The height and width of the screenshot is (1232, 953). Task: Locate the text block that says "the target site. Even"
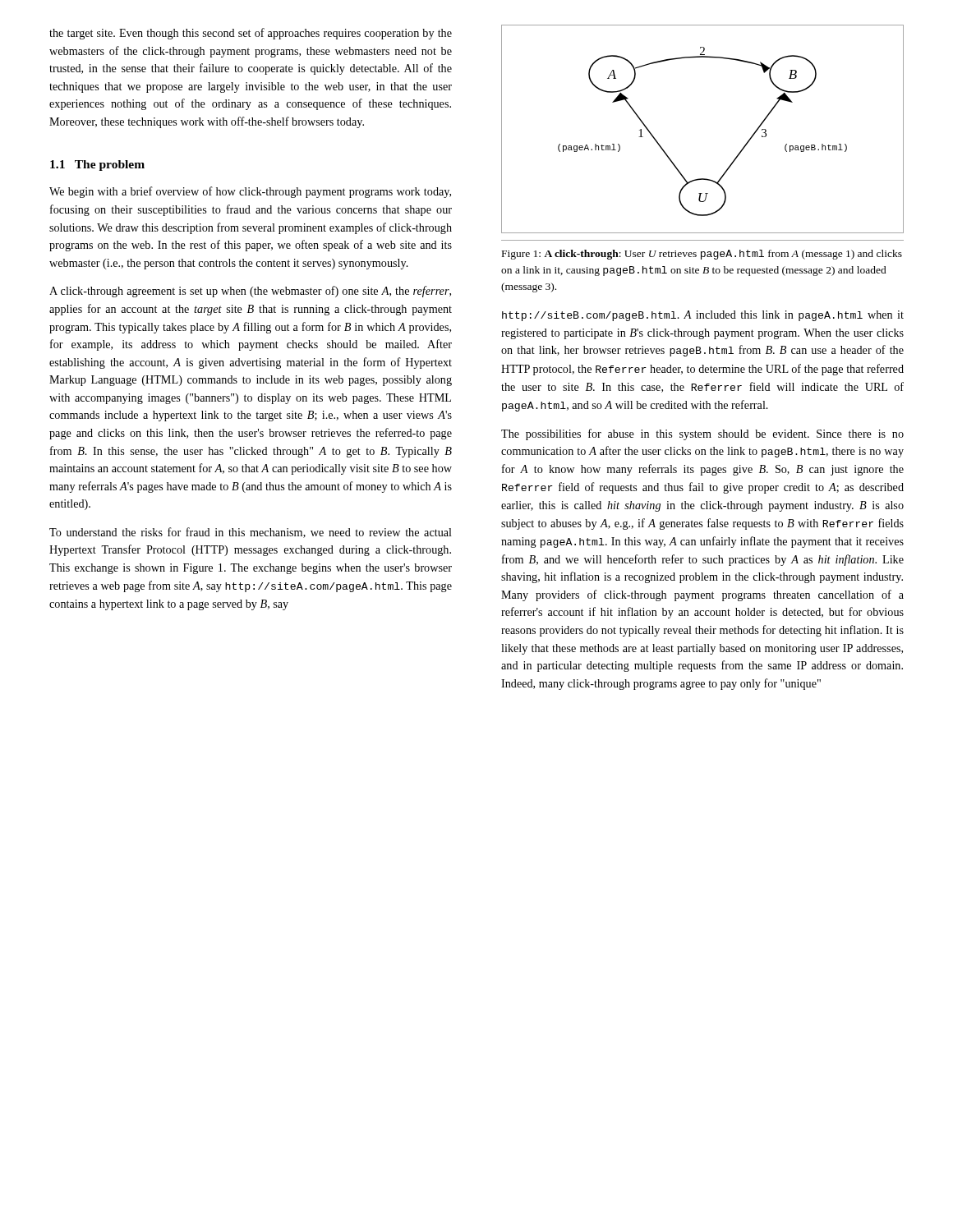[x=251, y=77]
